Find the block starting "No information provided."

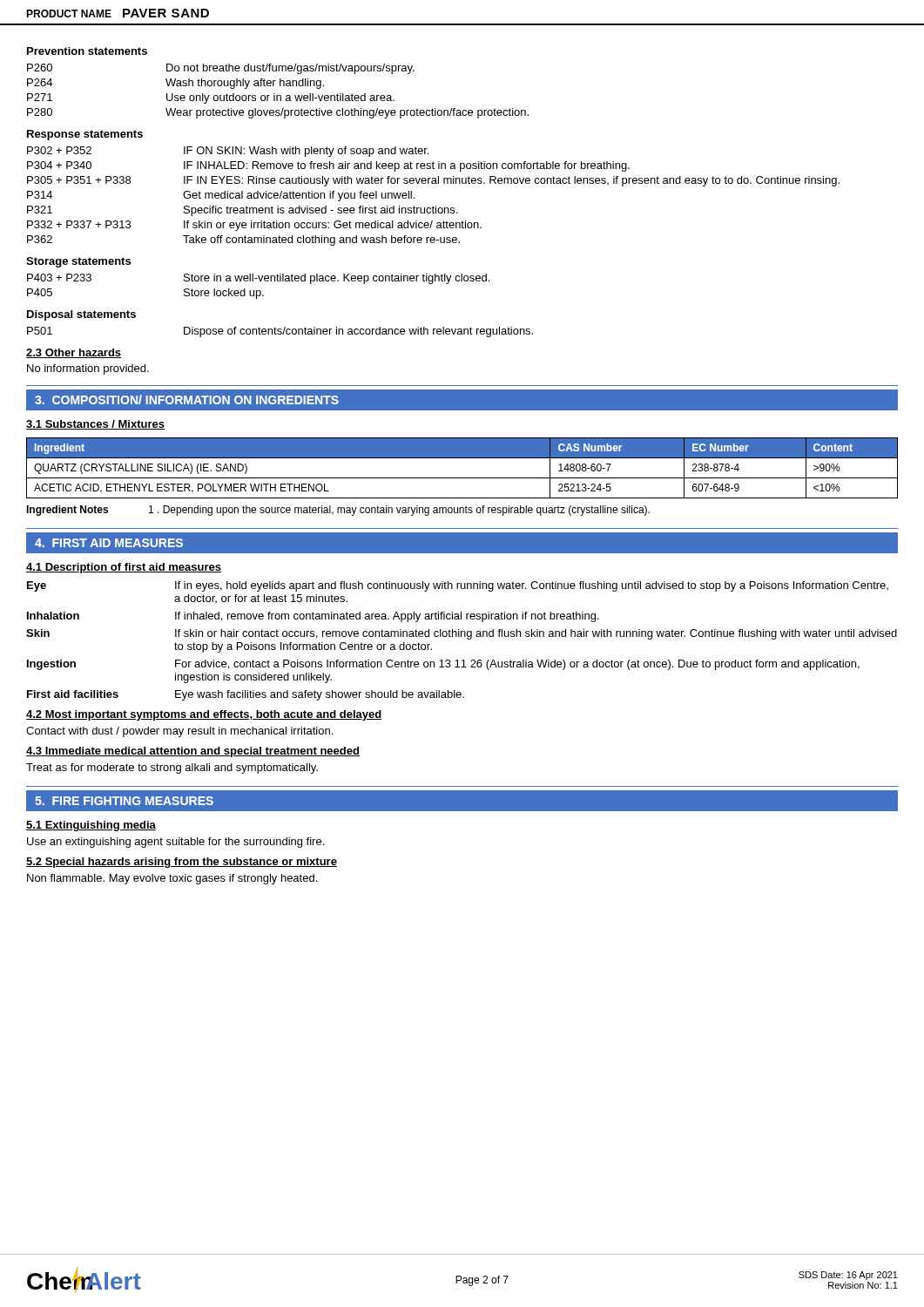click(x=88, y=368)
